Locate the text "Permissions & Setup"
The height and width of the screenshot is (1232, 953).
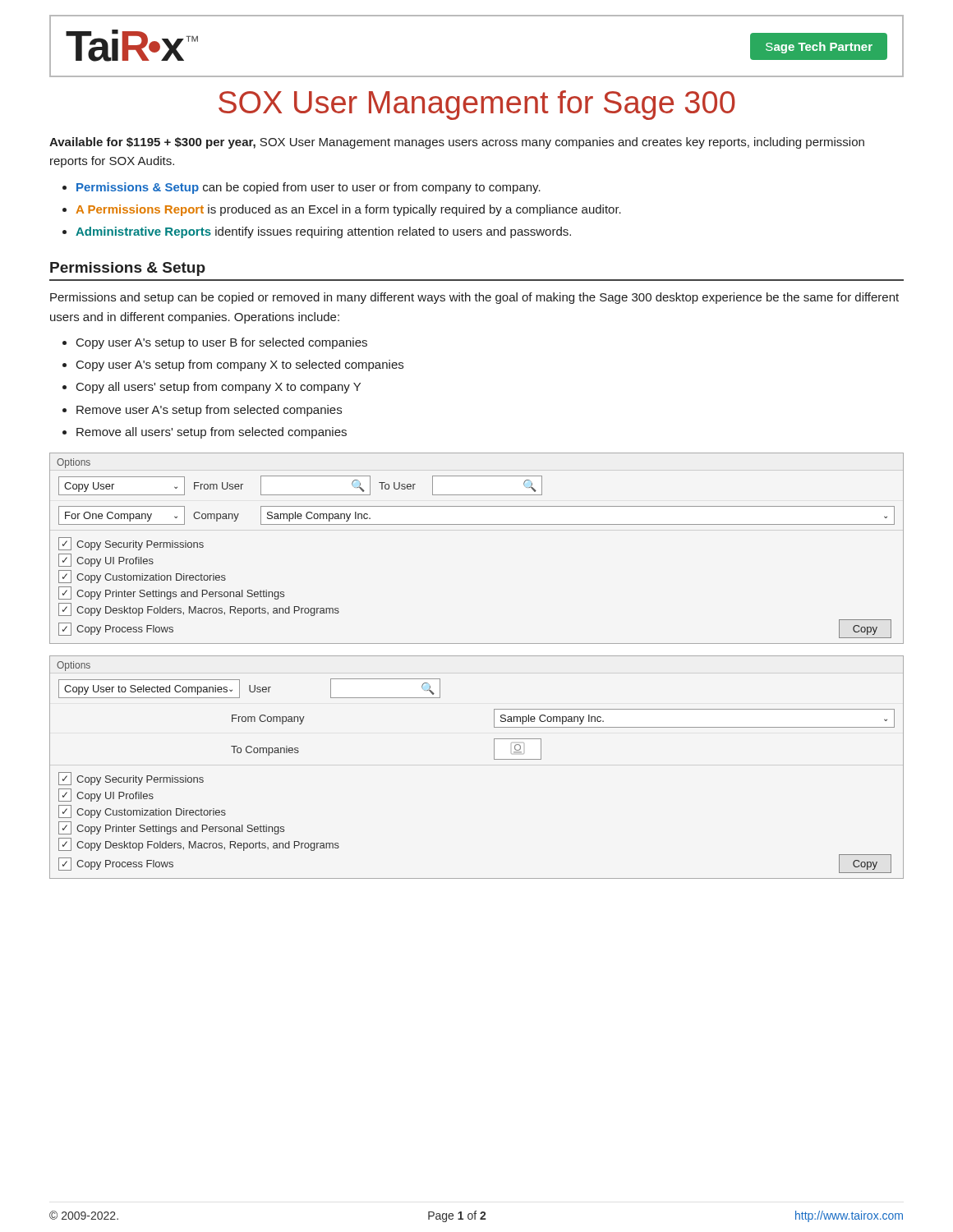(x=127, y=268)
